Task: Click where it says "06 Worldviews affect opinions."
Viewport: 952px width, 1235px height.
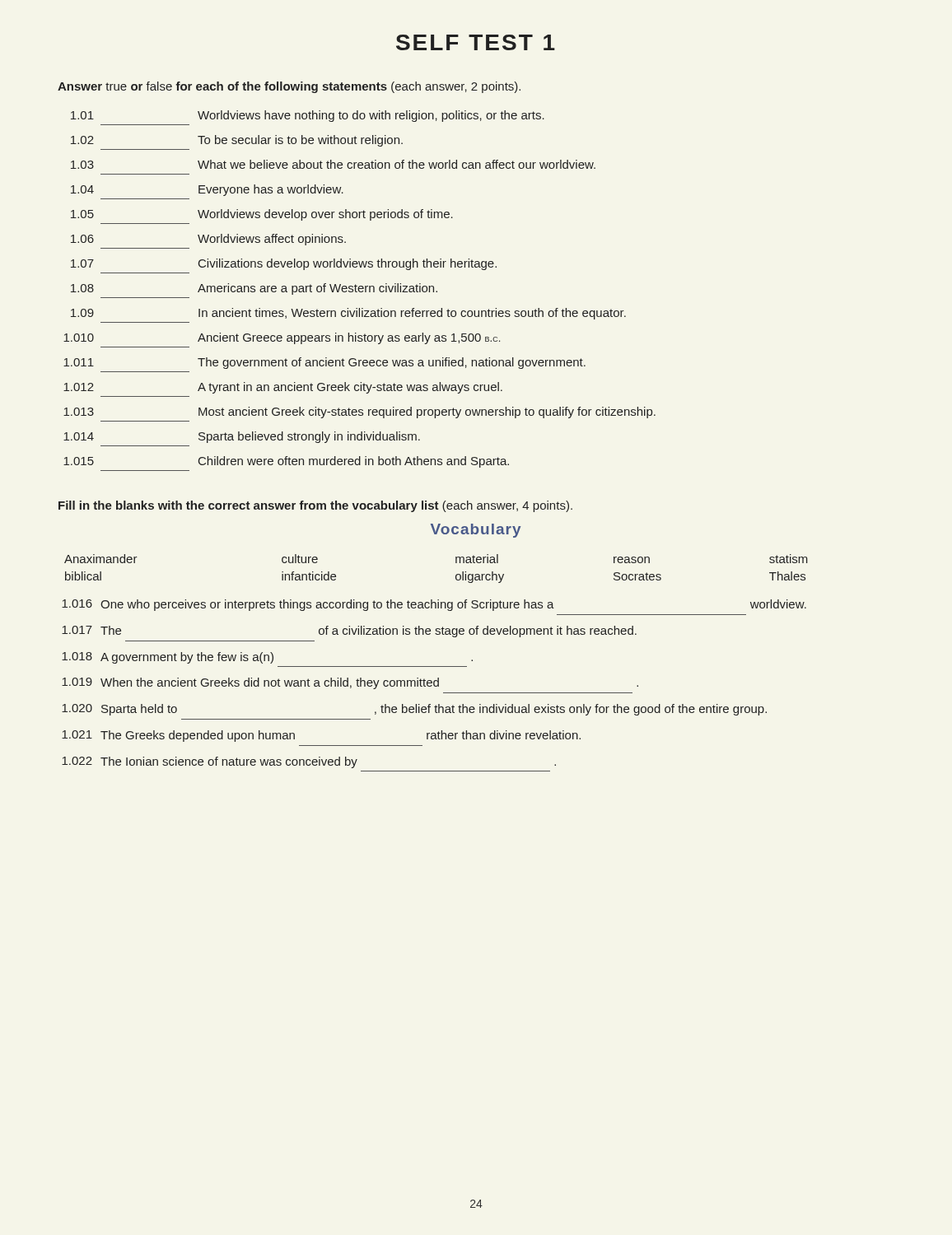Action: click(x=208, y=240)
